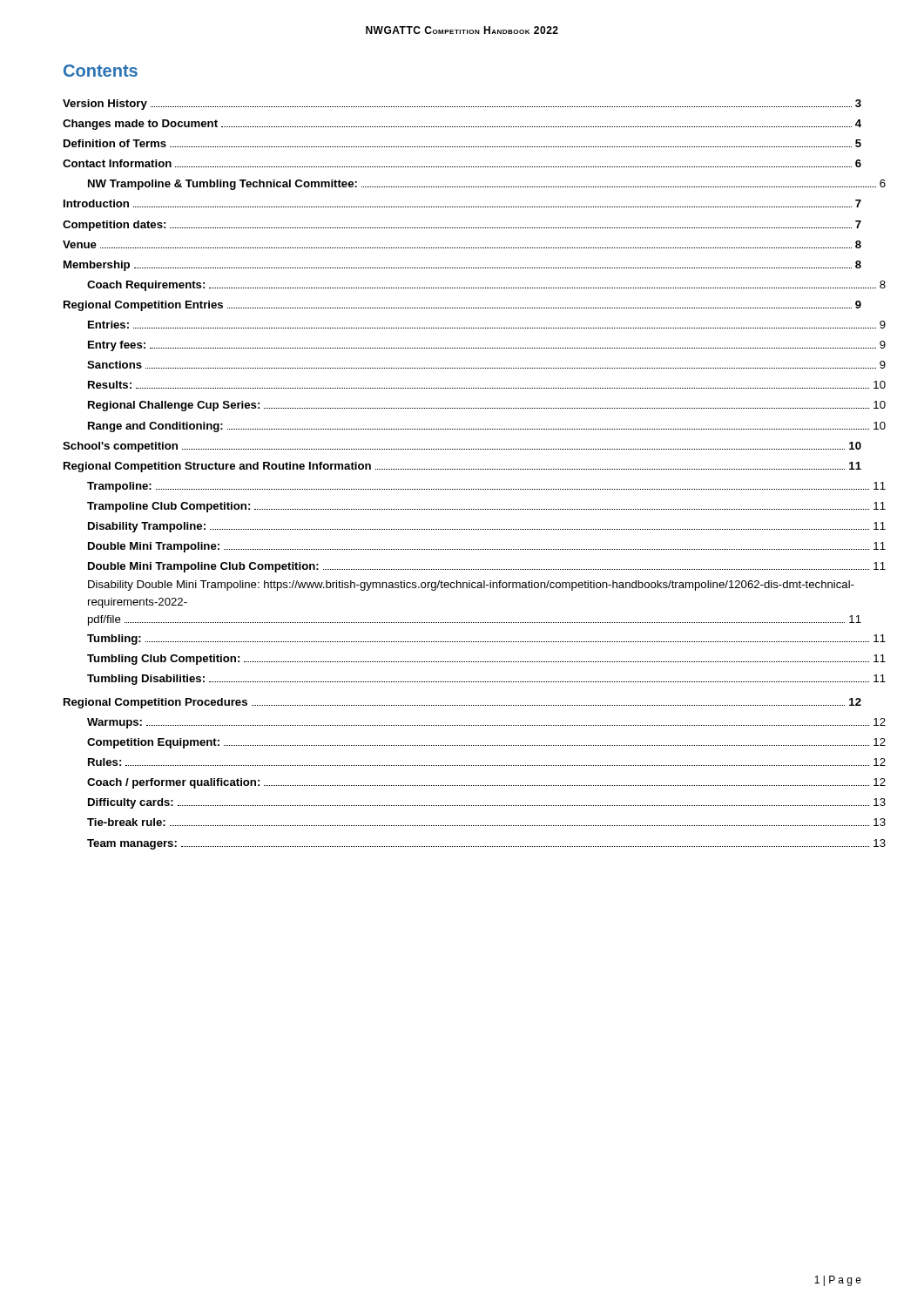
Task: Point to "NW Trampoline & Tumbling Technical Committee: 6"
Action: pos(486,184)
